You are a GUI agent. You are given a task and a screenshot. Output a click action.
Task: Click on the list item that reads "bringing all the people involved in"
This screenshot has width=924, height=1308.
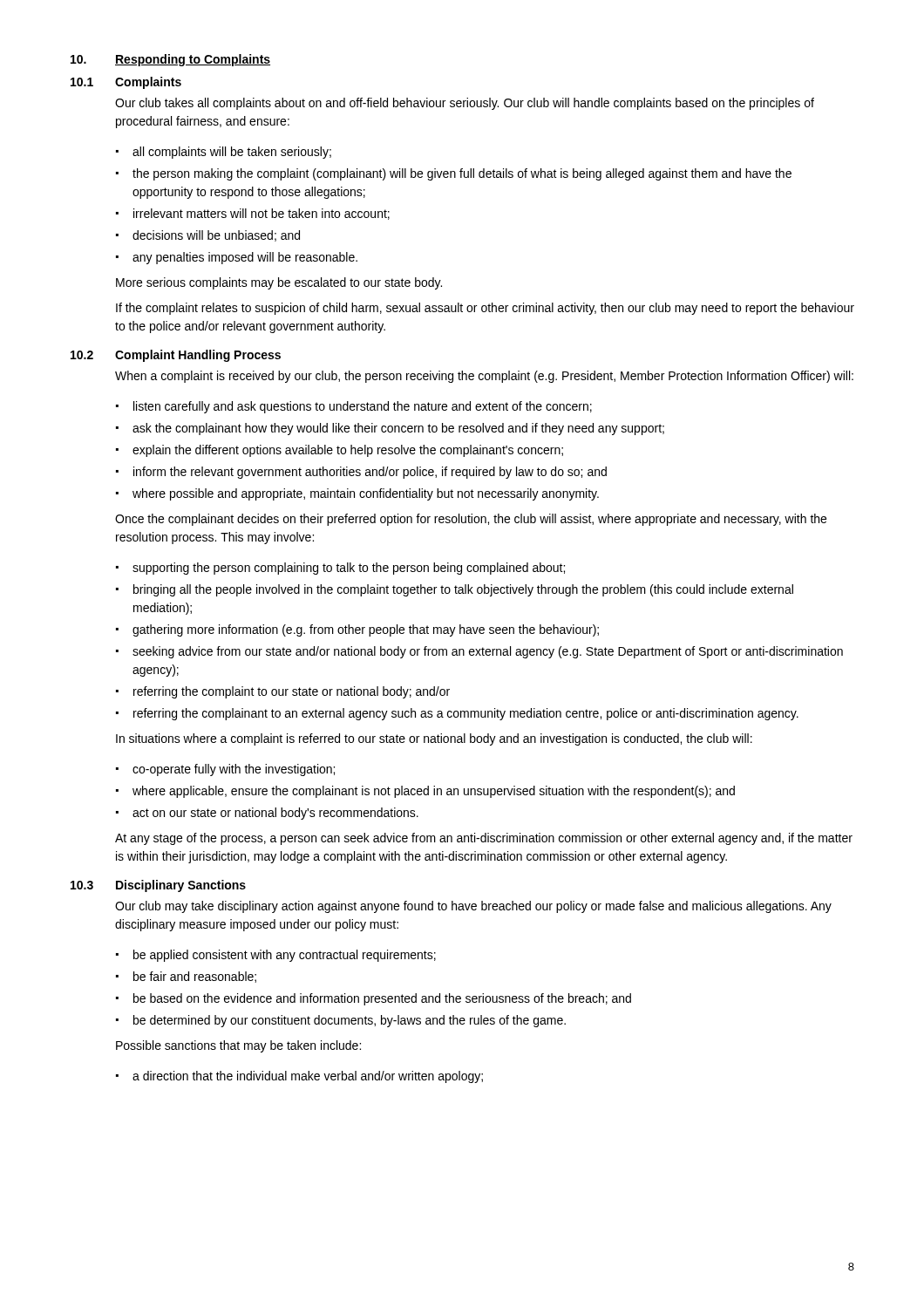463,599
